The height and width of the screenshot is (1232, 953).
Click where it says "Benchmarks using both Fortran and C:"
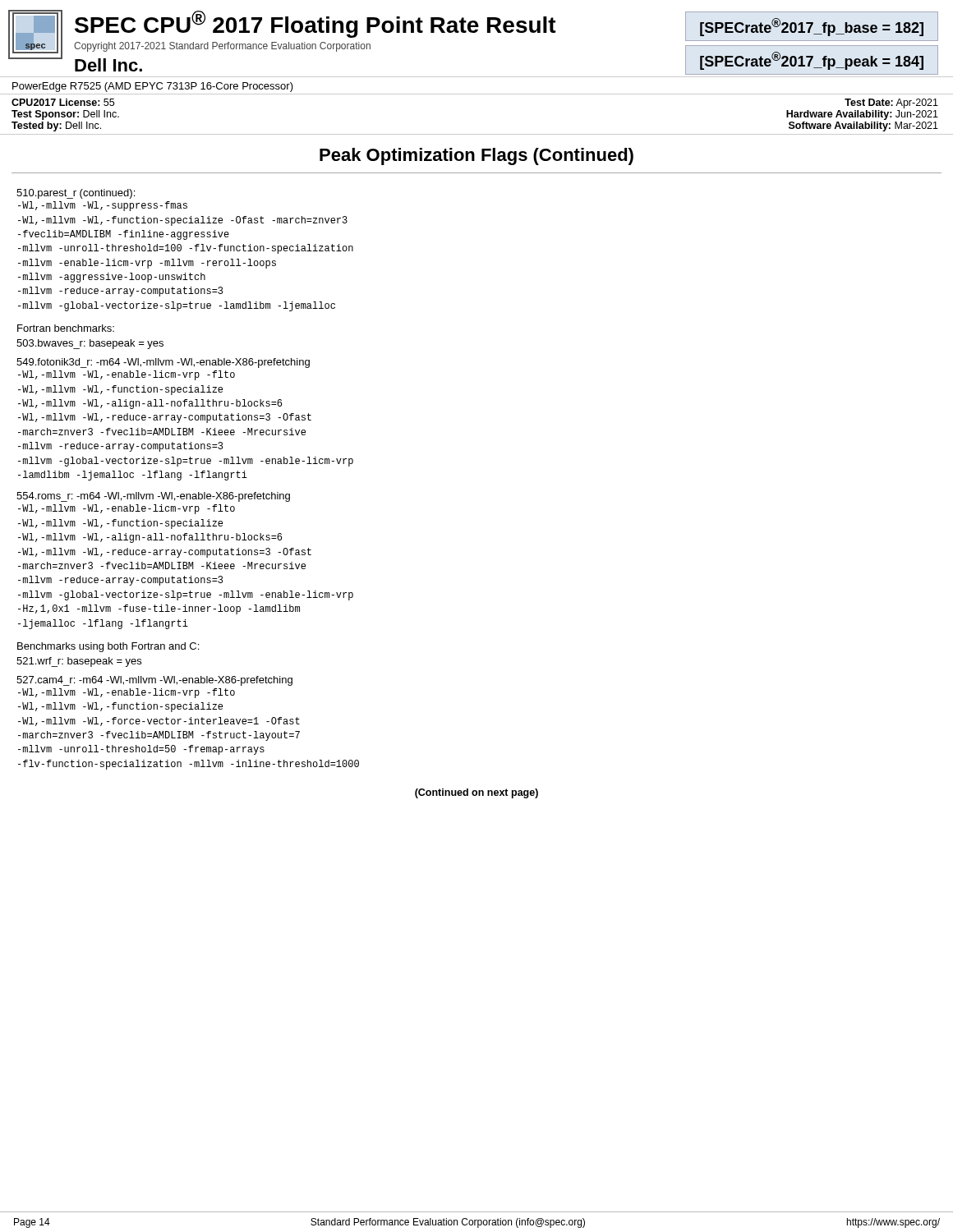pyautogui.click(x=108, y=647)
